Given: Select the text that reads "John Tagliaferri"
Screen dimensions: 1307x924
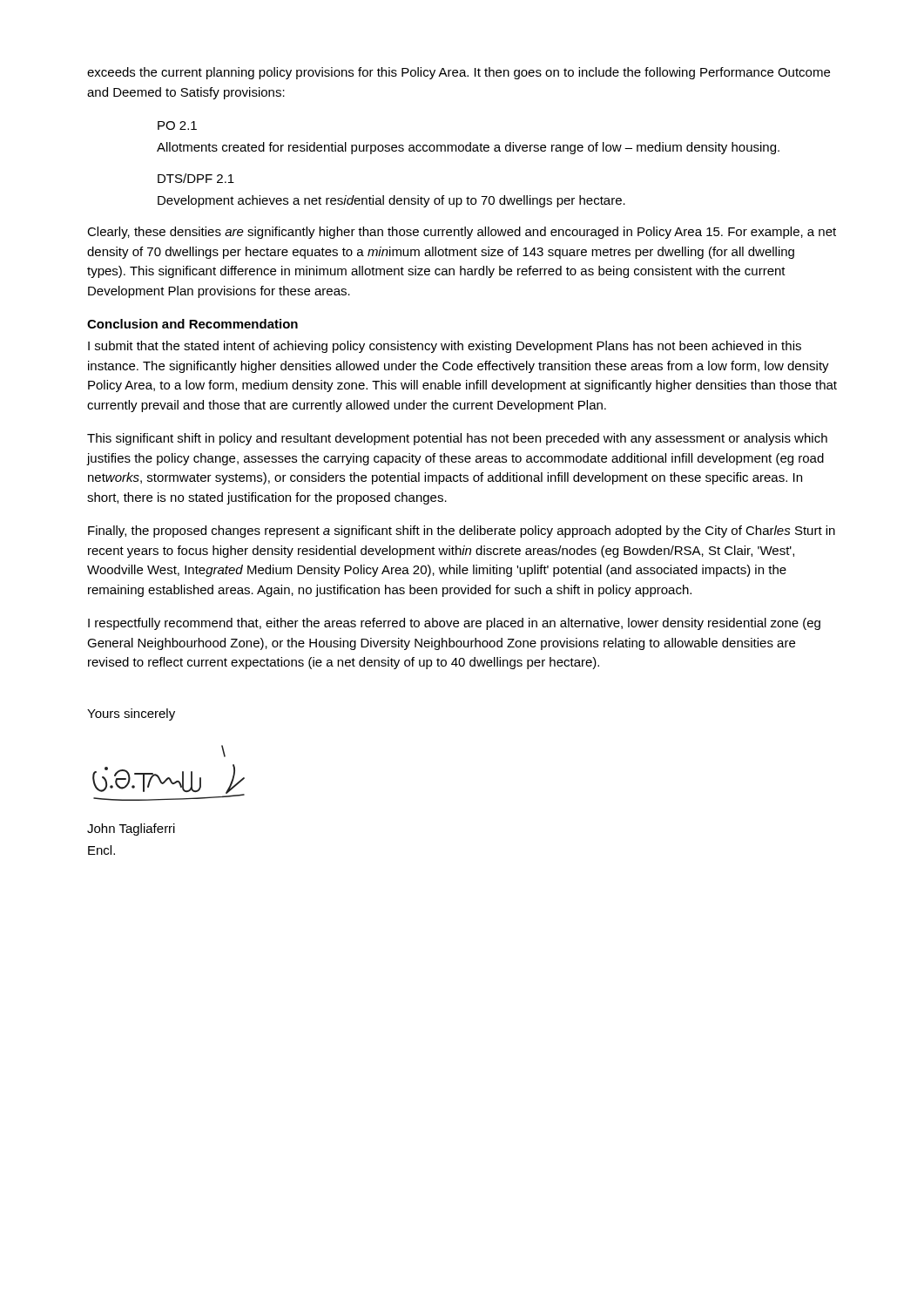Looking at the screenshot, I should [131, 828].
